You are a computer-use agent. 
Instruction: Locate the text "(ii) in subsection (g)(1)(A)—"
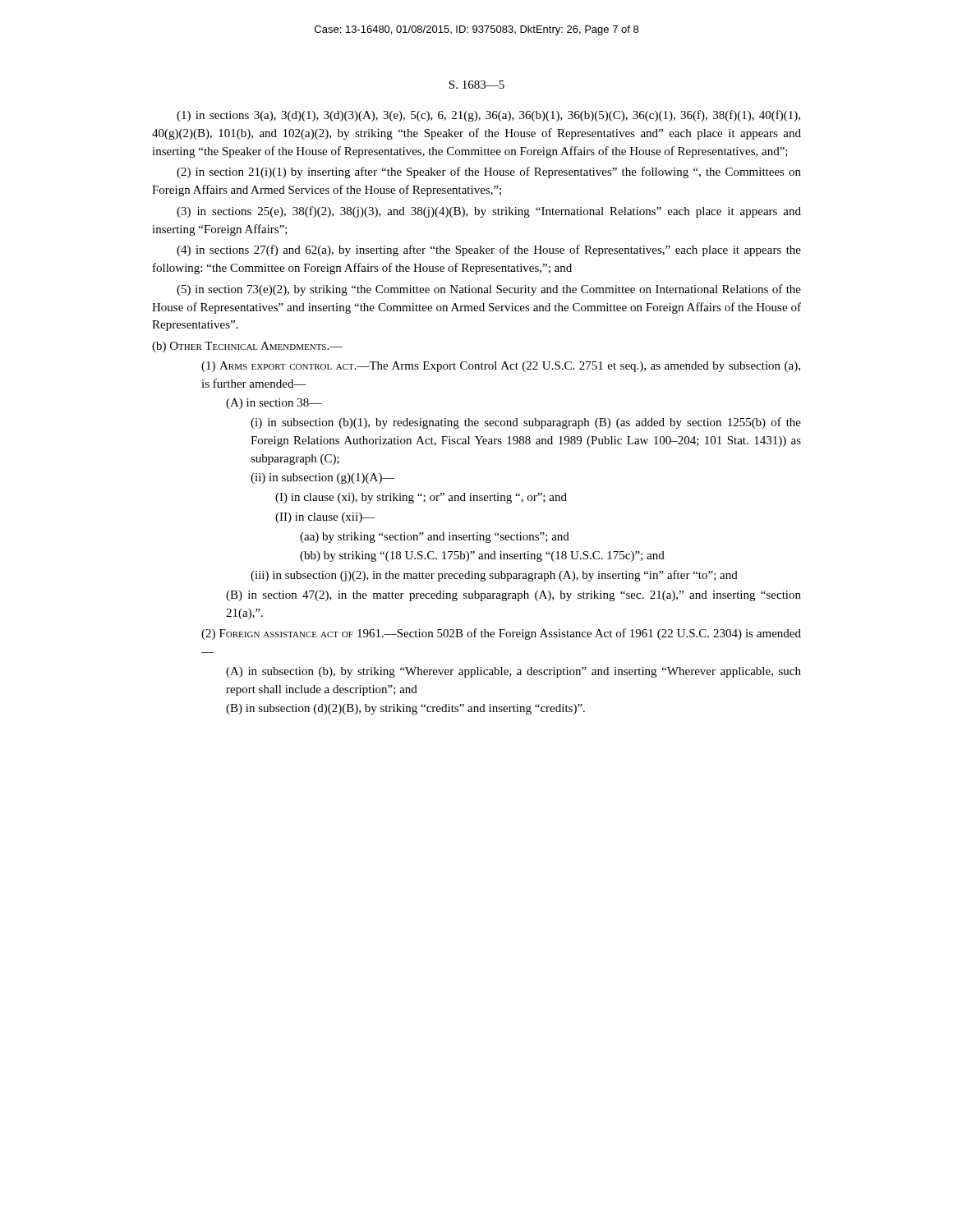[323, 478]
